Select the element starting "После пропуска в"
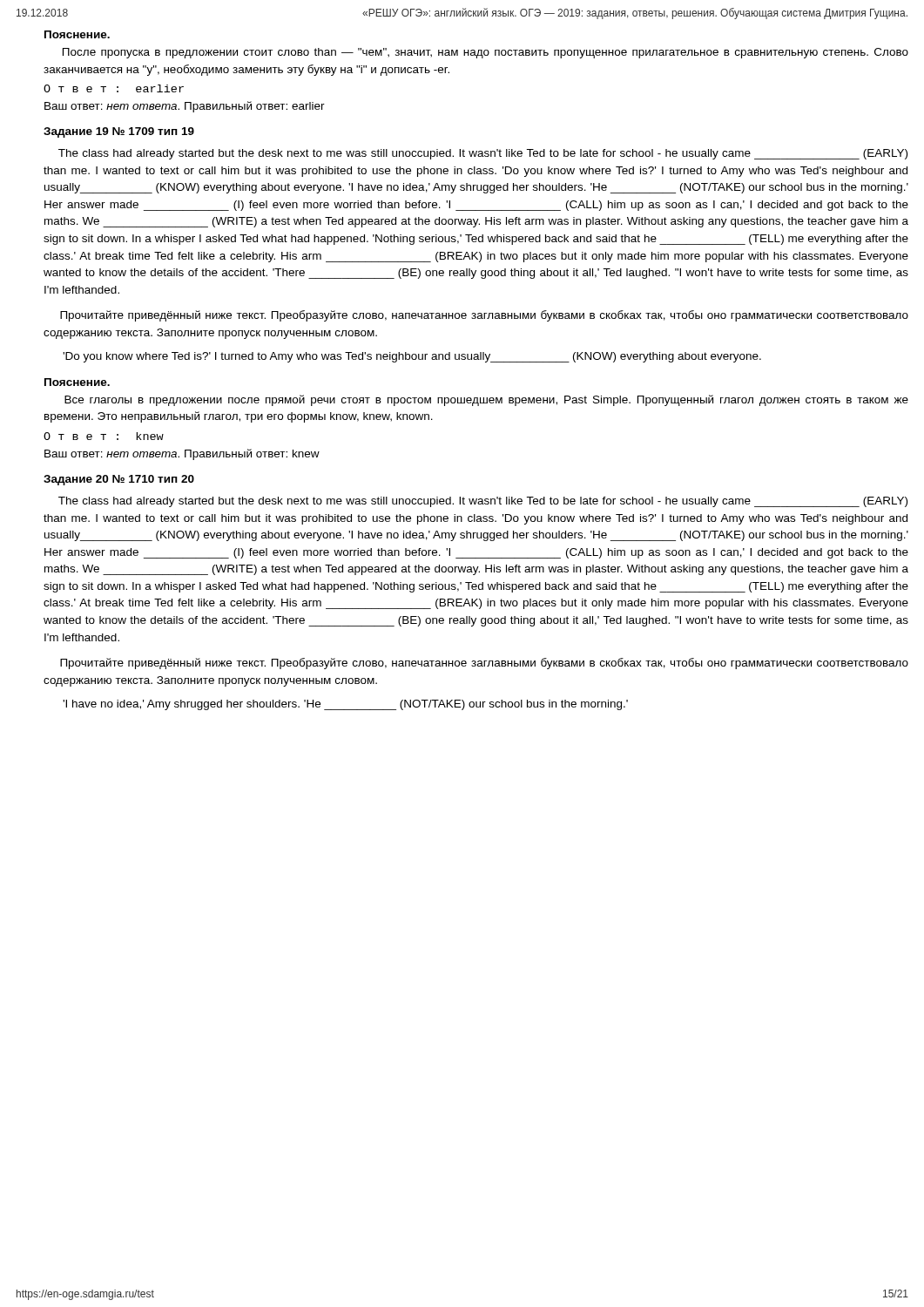 pyautogui.click(x=476, y=60)
